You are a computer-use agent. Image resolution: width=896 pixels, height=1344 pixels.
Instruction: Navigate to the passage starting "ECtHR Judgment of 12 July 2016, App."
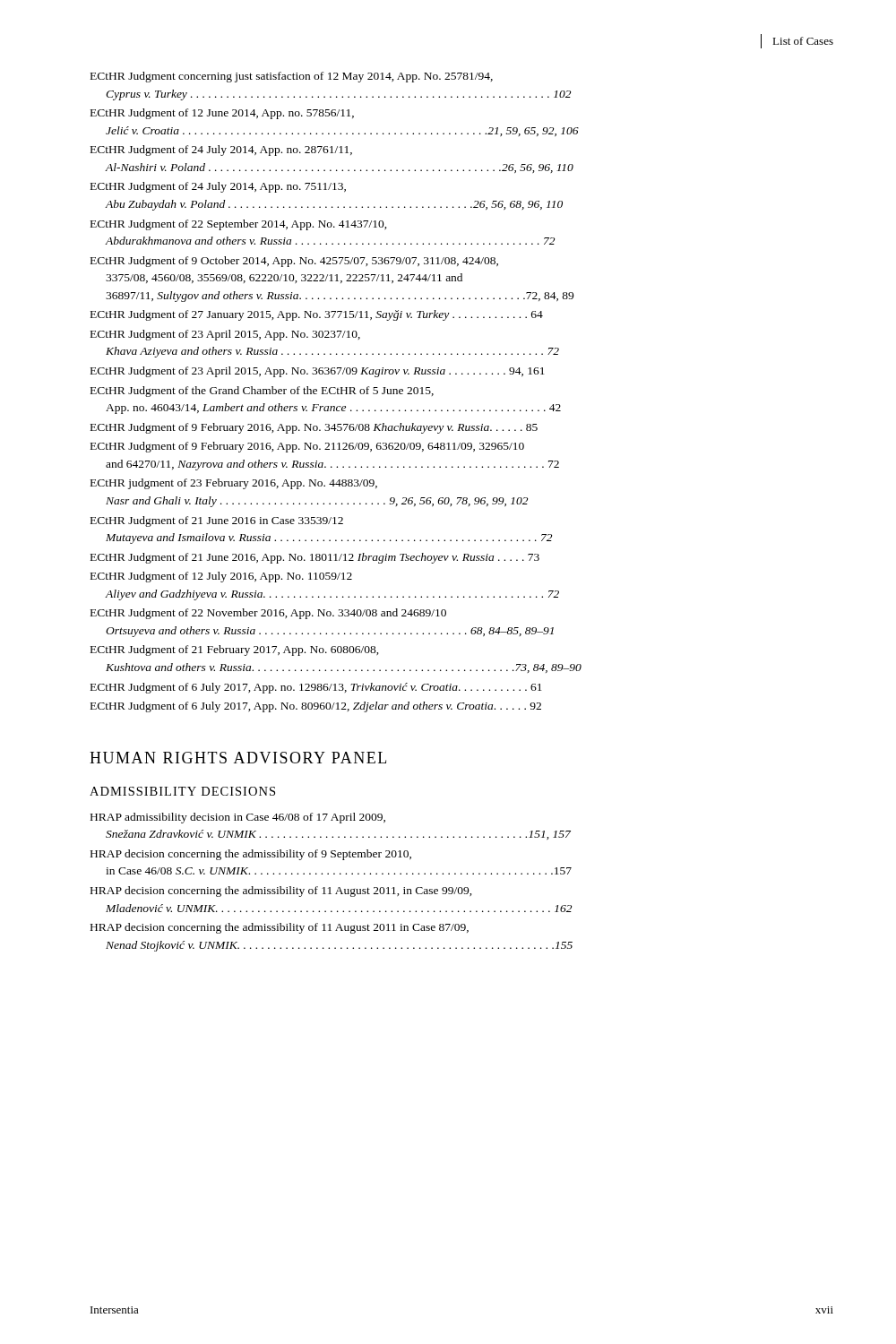coord(461,585)
